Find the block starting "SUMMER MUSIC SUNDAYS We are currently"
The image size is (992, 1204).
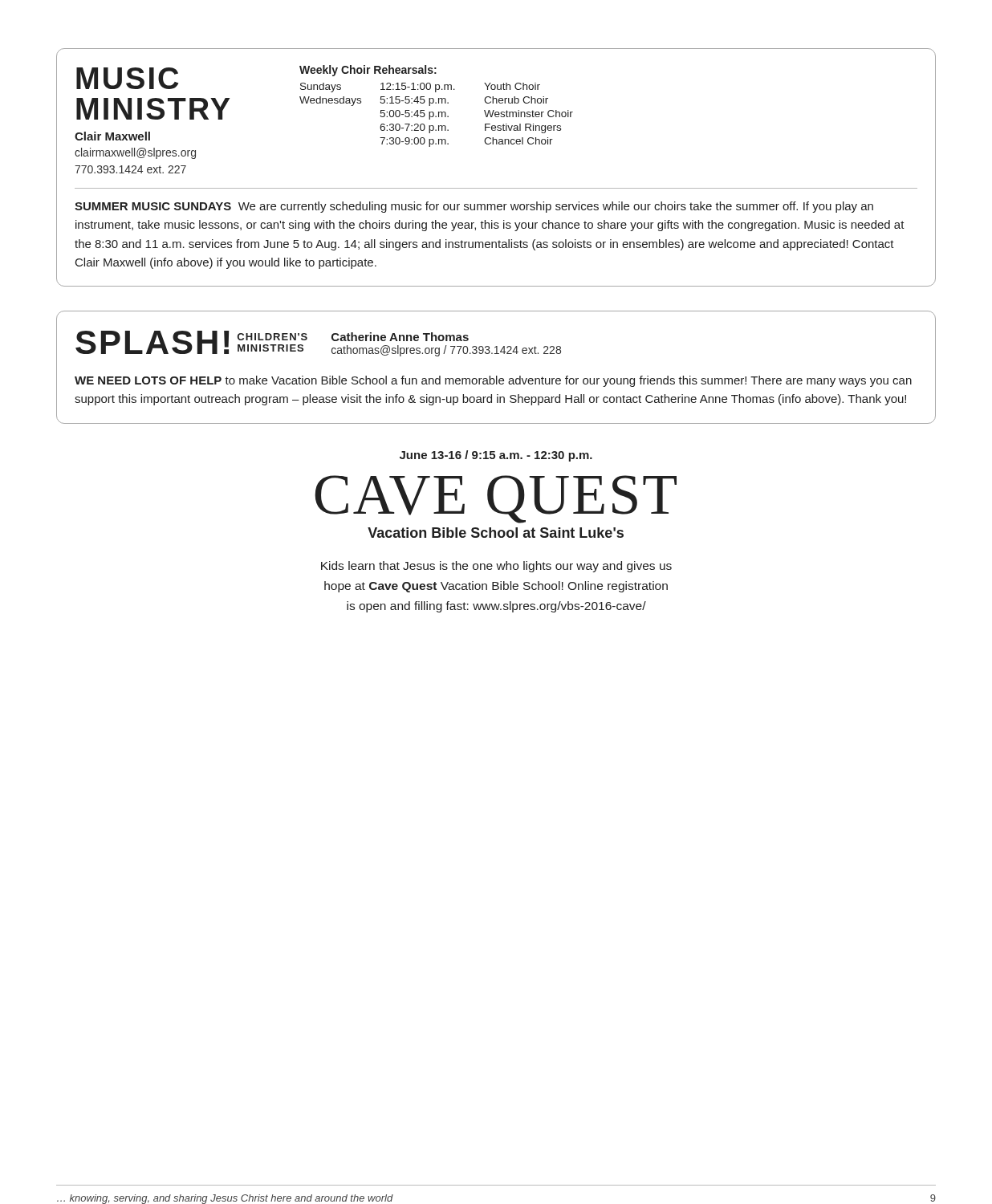pos(489,234)
